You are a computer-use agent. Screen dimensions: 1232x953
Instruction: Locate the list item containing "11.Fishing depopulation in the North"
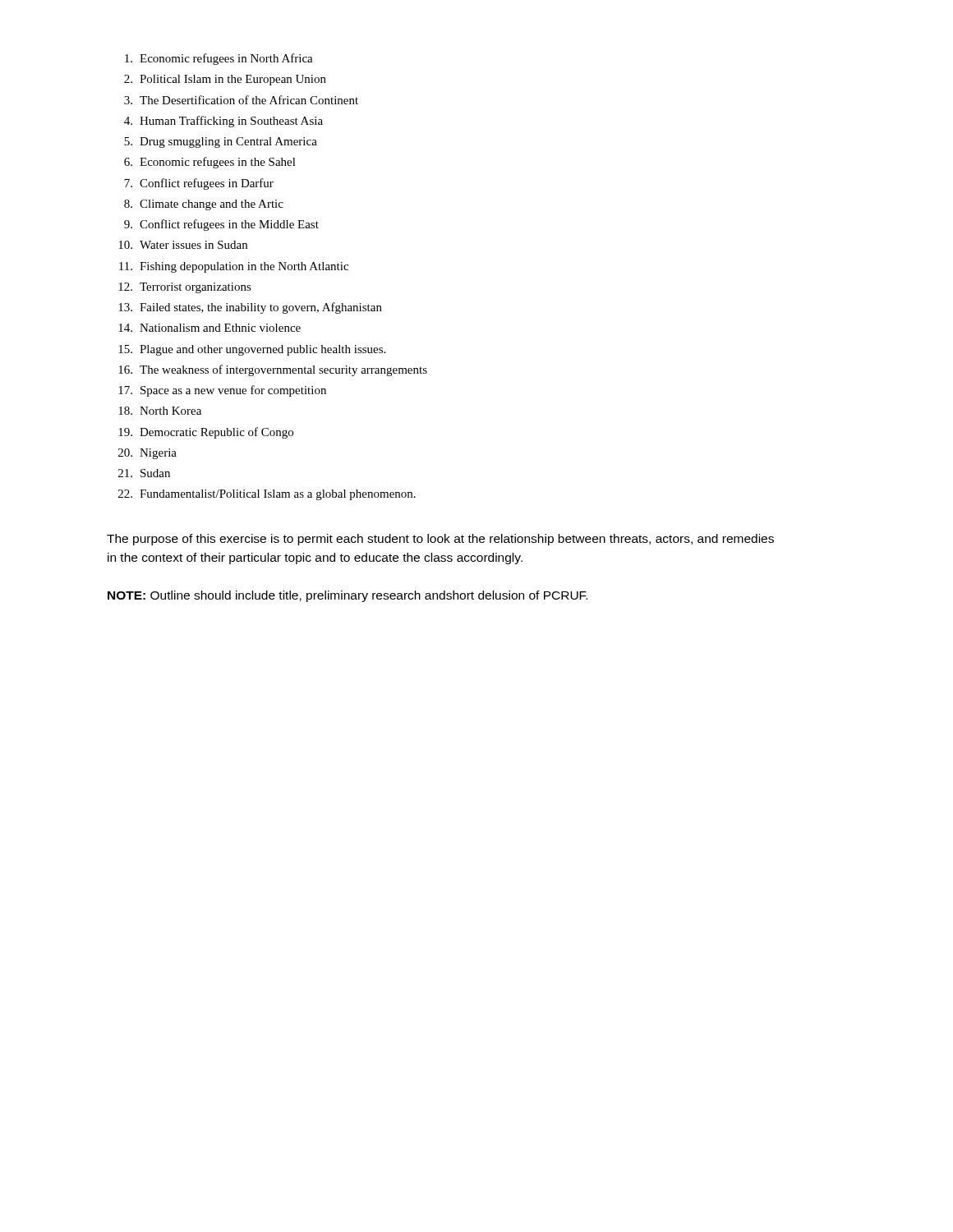[x=234, y=267]
